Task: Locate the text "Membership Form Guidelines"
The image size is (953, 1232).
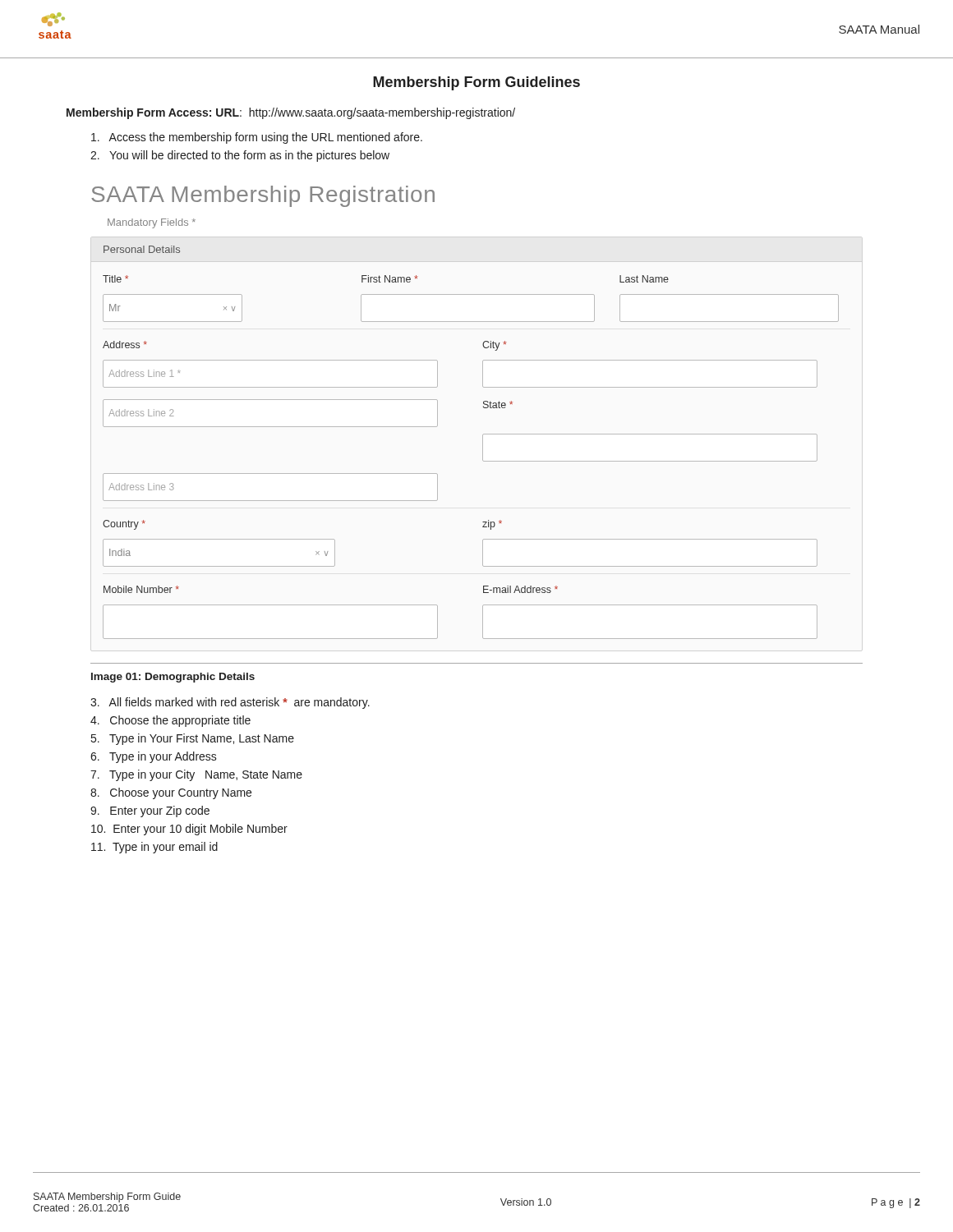Action: [476, 82]
